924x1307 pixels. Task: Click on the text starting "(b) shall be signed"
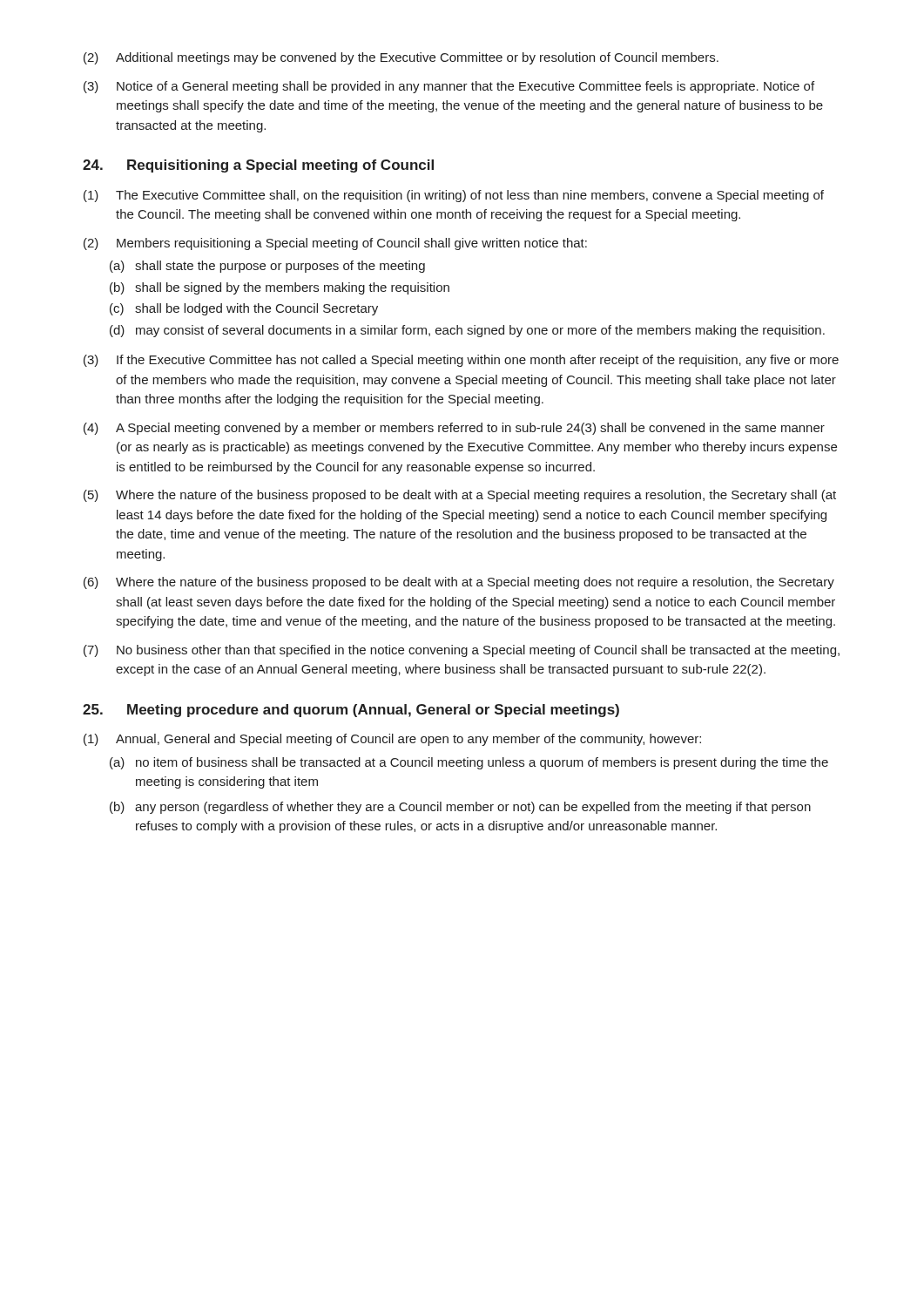(x=280, y=288)
